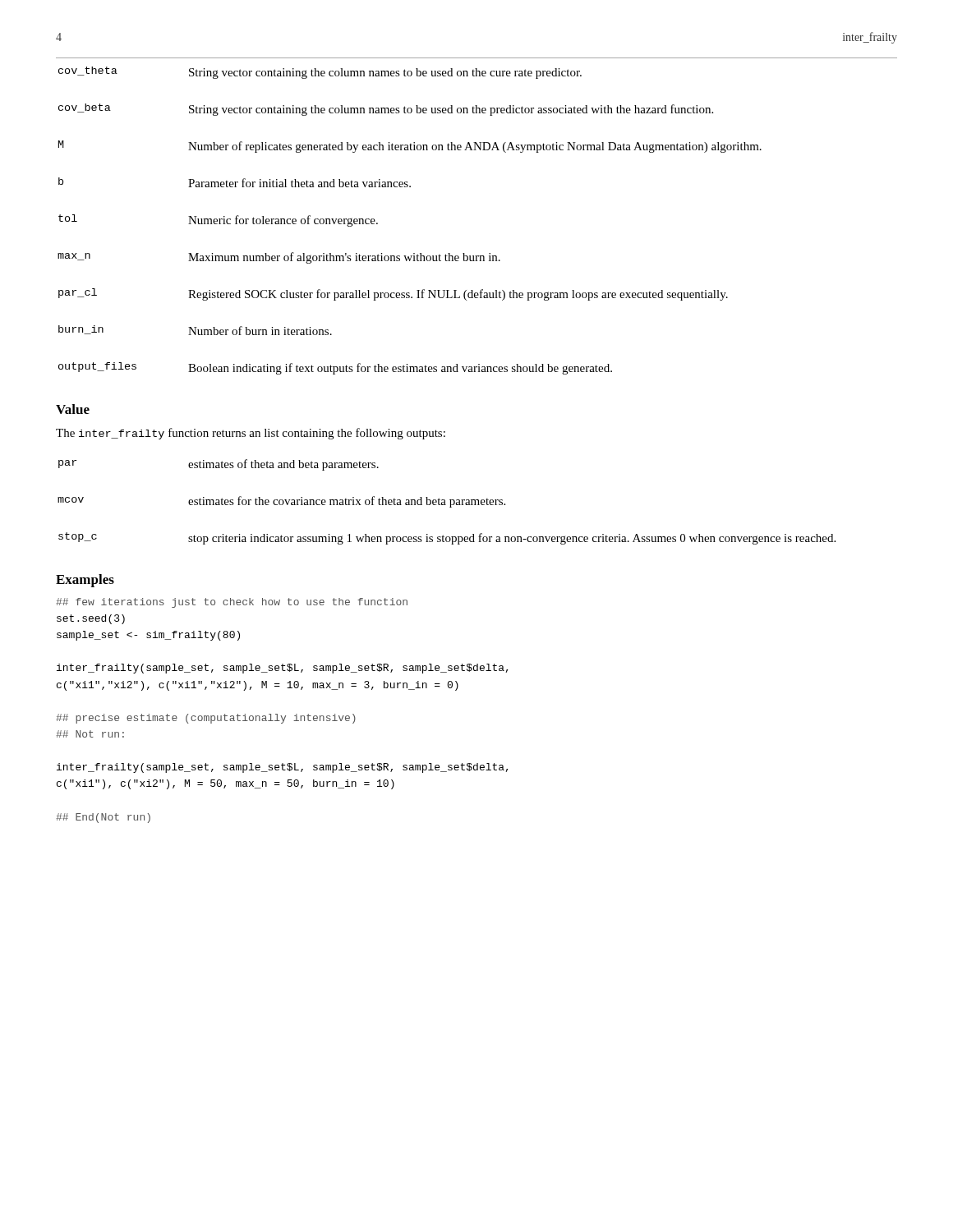Locate the block of text that opens with "stop_c stop criteria indicator"

click(476, 538)
